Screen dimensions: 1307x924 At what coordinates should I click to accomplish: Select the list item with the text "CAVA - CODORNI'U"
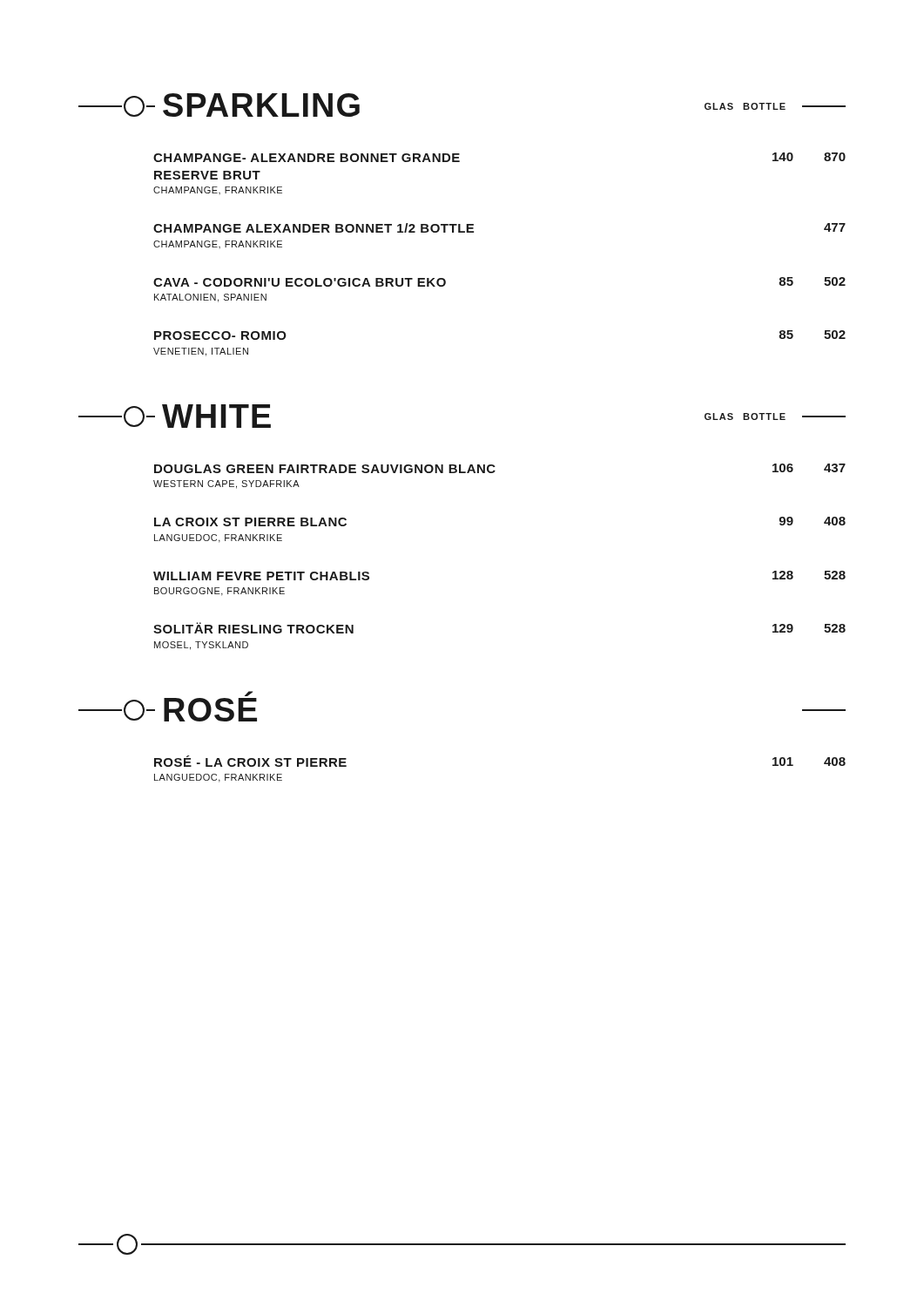point(297,280)
